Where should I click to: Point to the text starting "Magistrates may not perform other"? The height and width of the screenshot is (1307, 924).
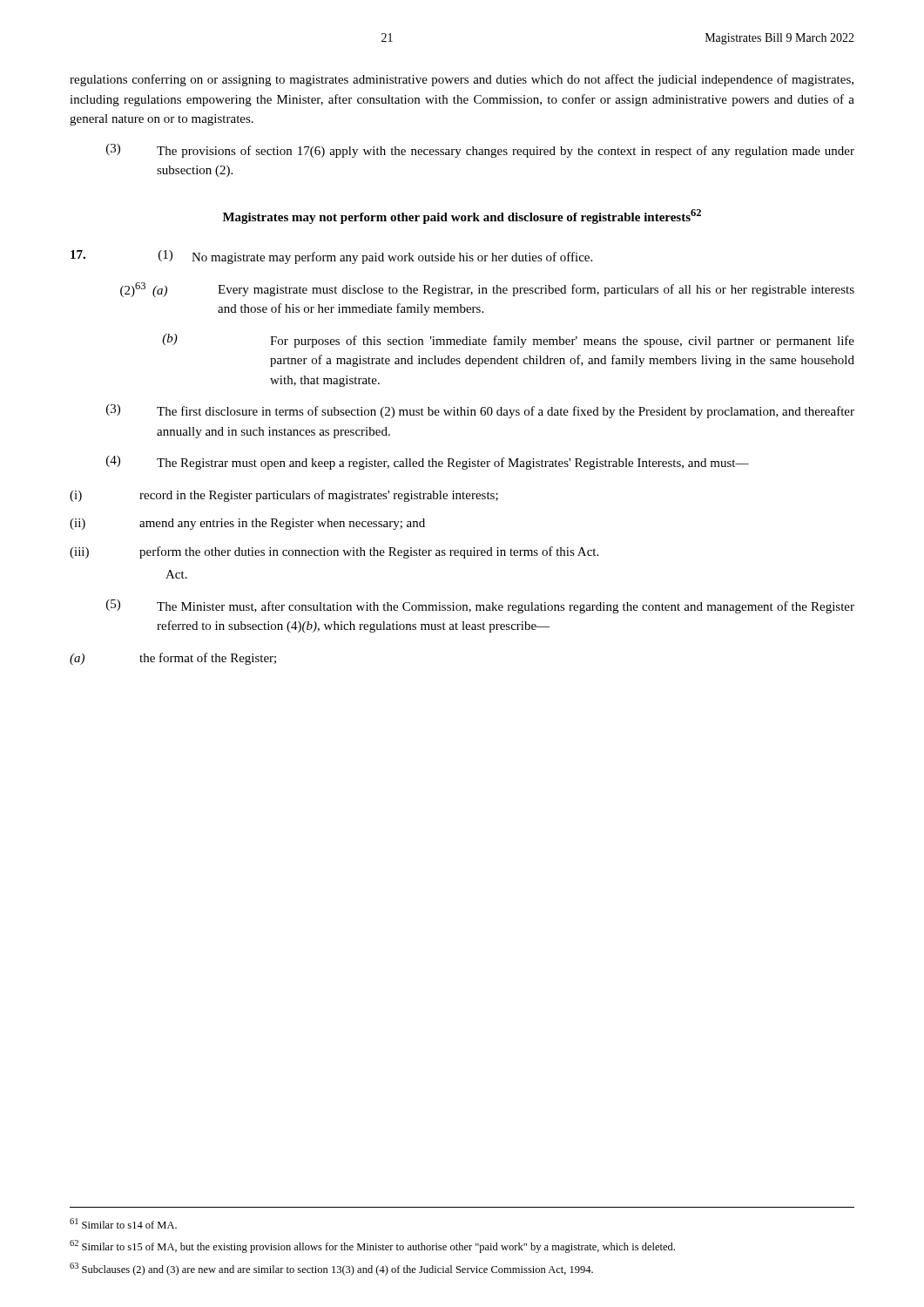[462, 215]
